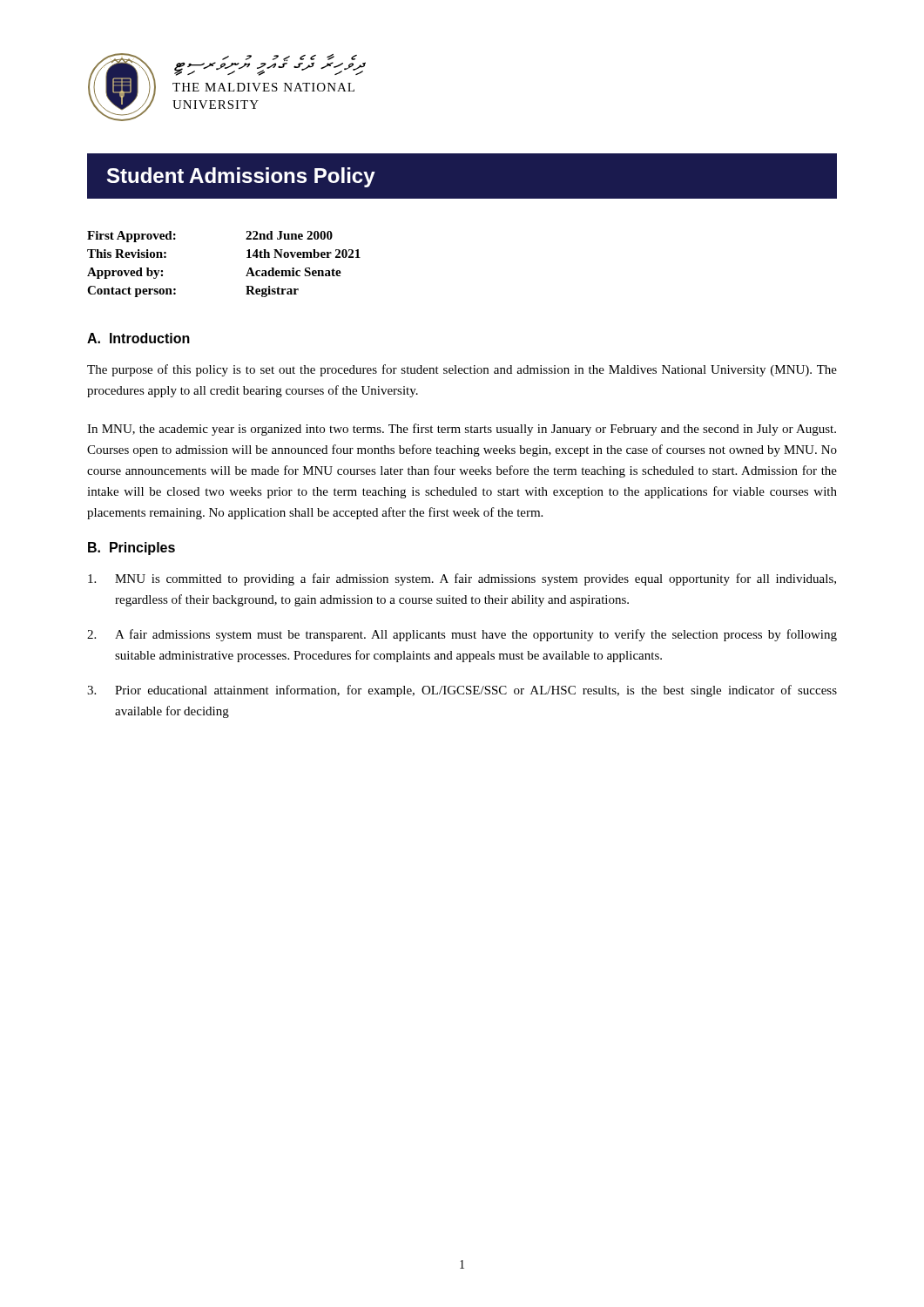Select the section header that says "B. Principles"
Image resolution: width=924 pixels, height=1307 pixels.
pyautogui.click(x=131, y=548)
